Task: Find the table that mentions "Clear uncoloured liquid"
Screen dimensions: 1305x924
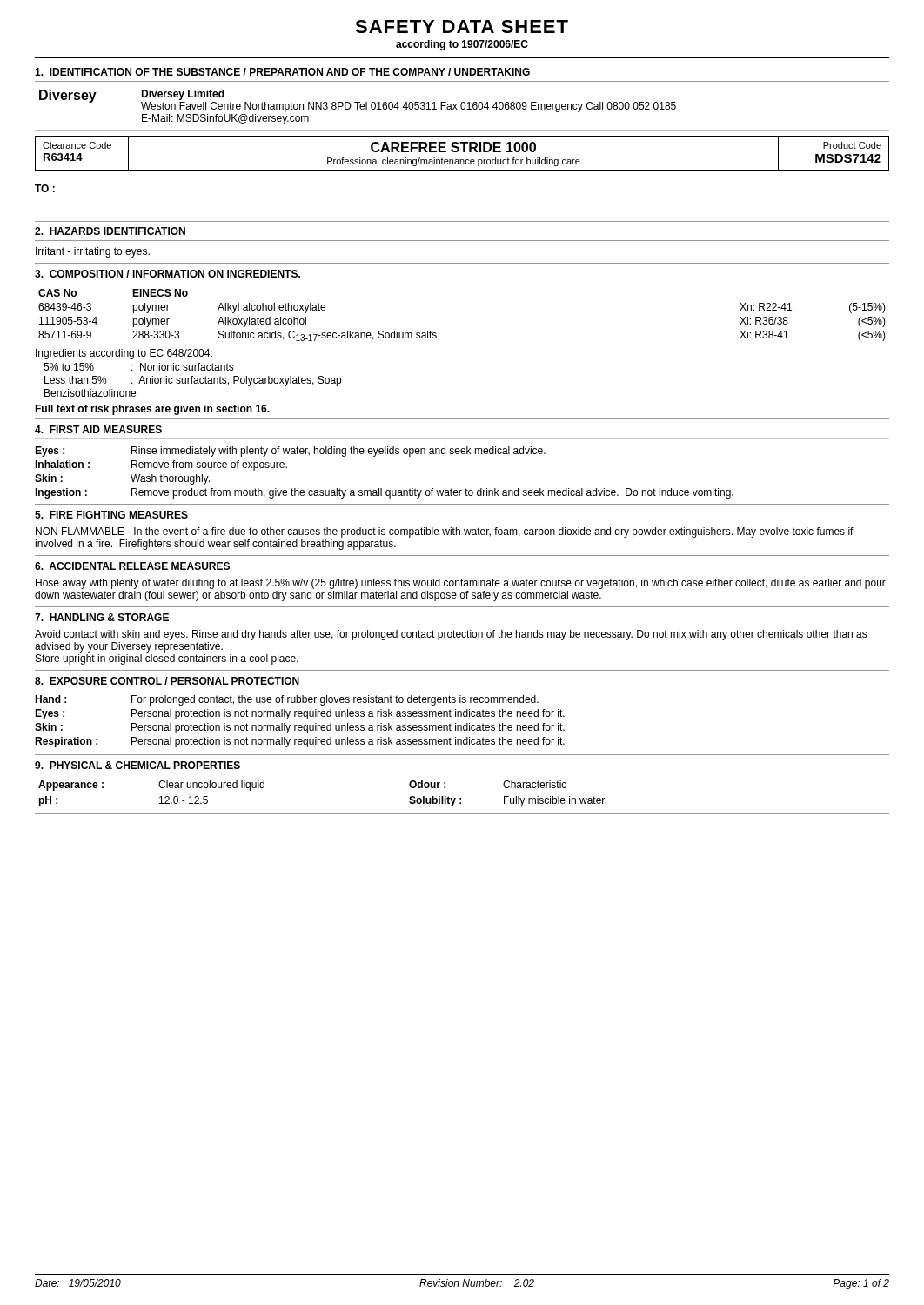Action: coord(462,794)
